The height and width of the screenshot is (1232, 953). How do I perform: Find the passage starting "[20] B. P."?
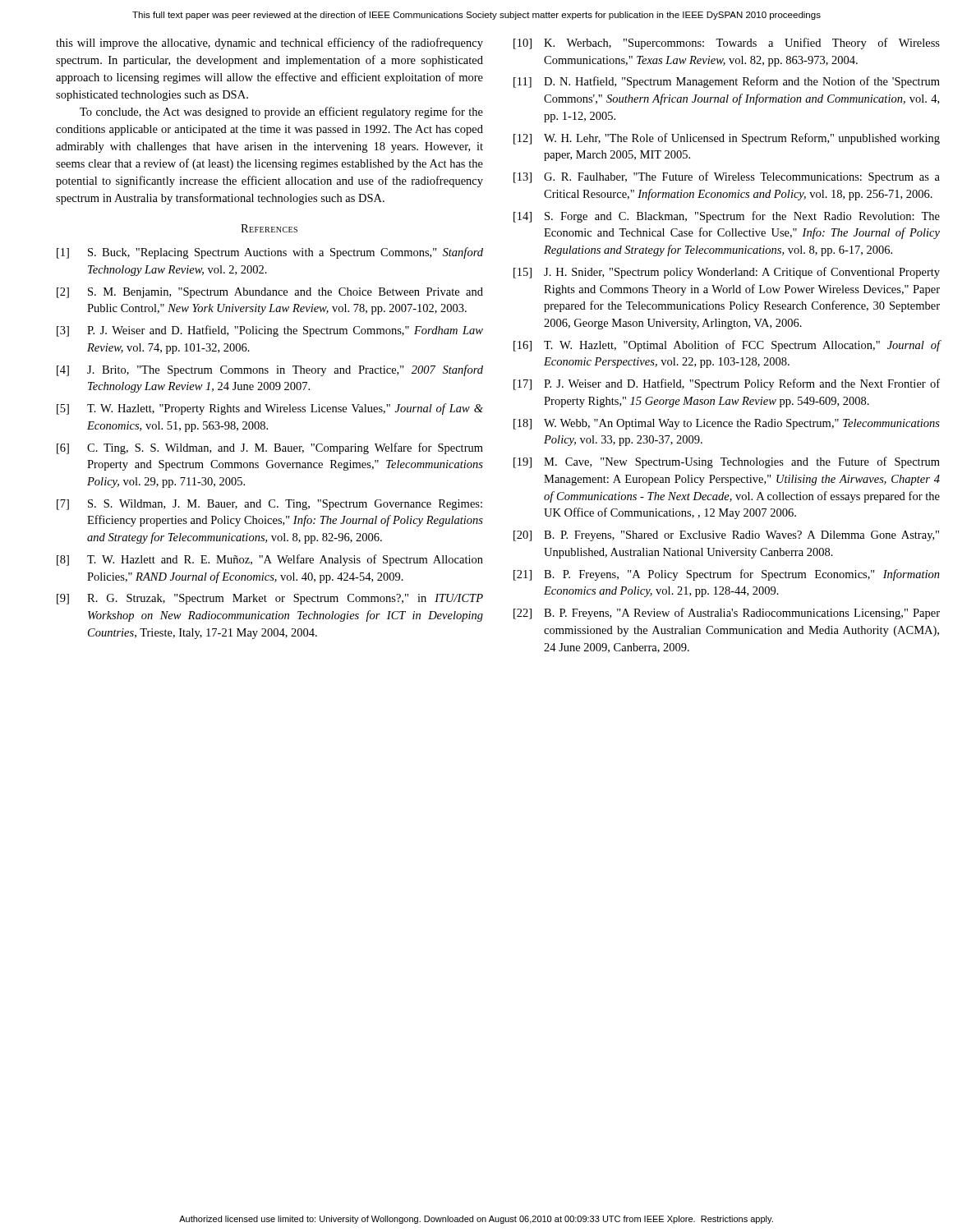[726, 544]
